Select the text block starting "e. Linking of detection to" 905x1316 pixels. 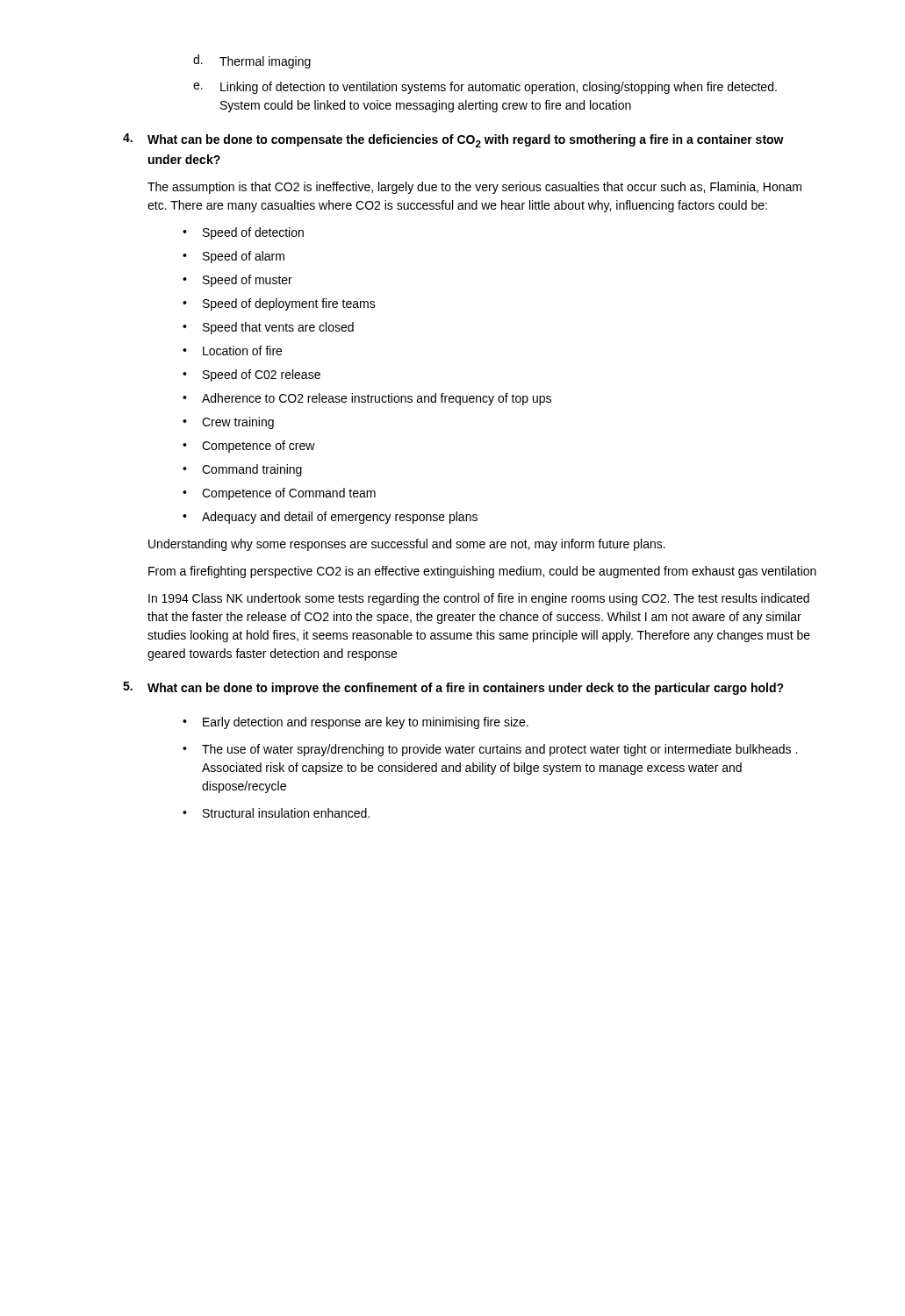(505, 96)
